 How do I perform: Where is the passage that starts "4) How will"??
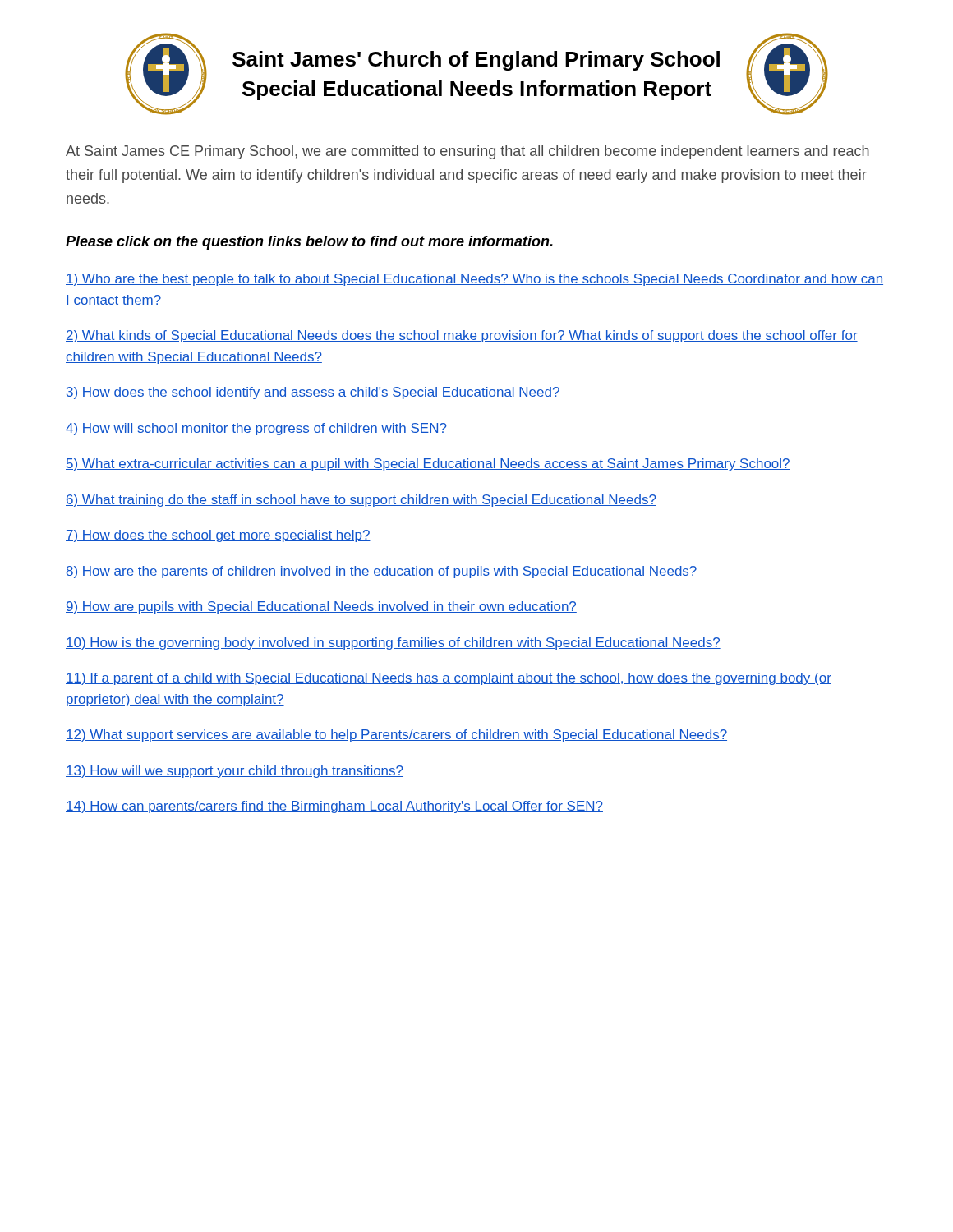(x=256, y=429)
